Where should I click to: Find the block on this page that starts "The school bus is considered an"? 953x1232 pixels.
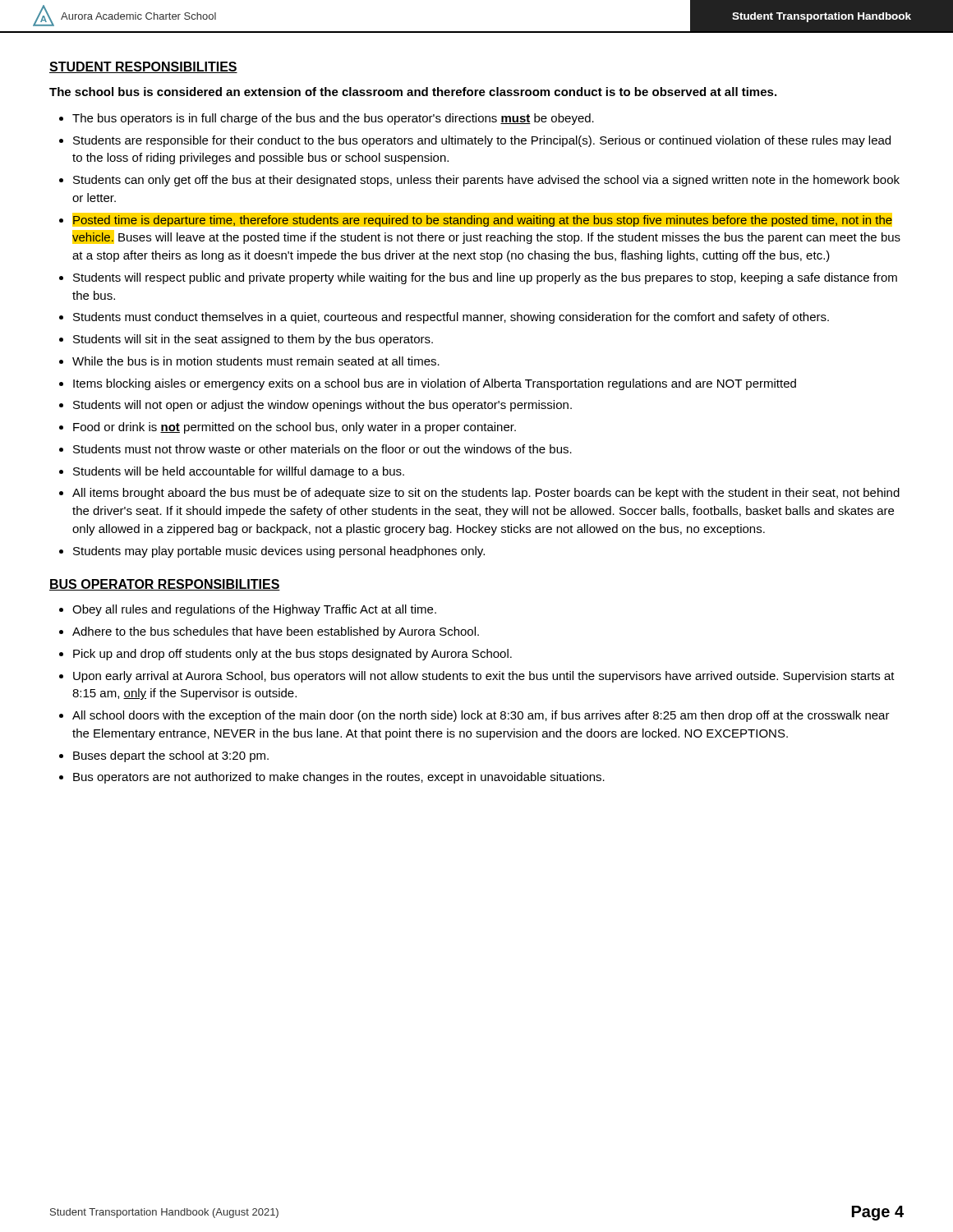pos(413,92)
